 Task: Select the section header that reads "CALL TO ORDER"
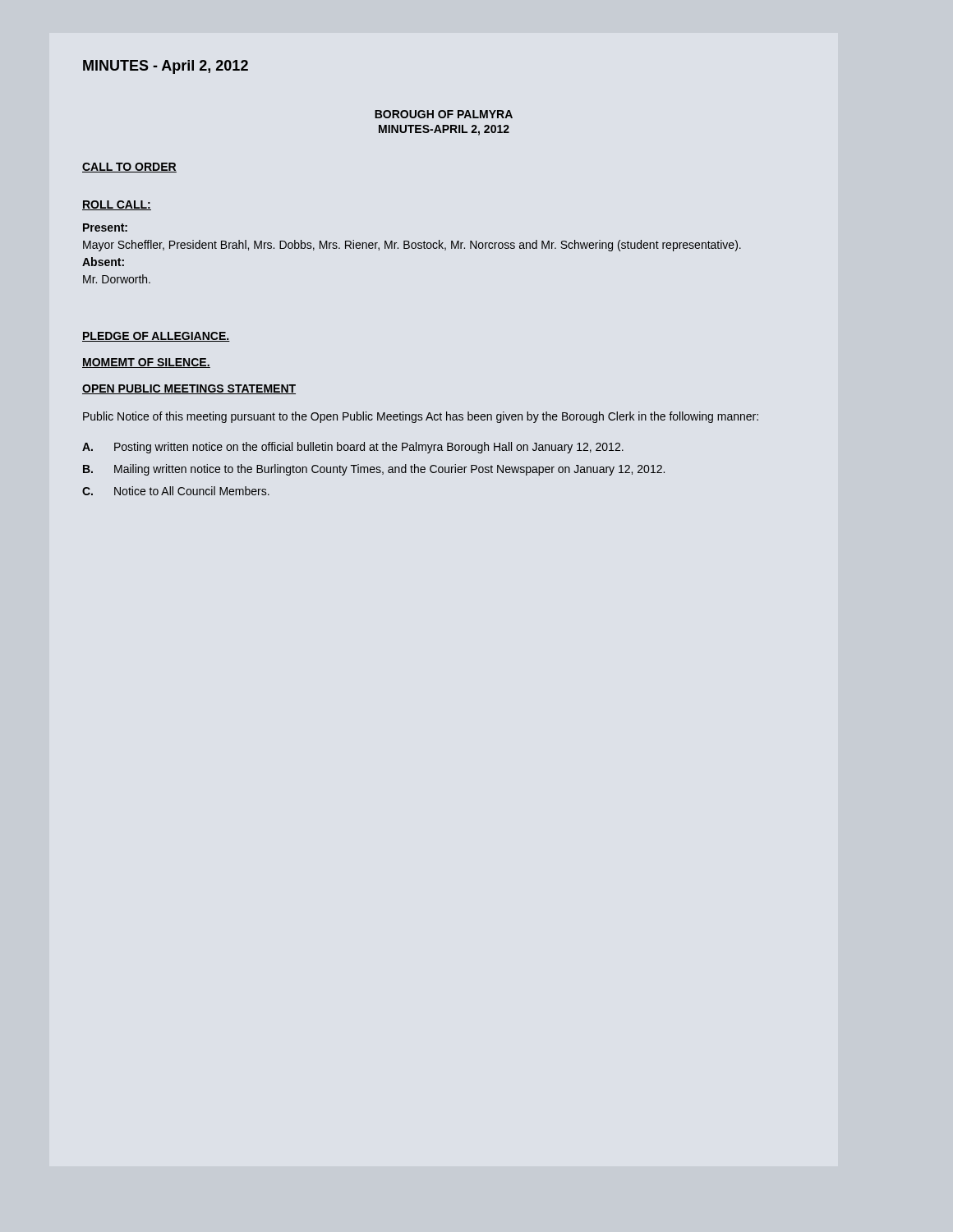tap(129, 167)
